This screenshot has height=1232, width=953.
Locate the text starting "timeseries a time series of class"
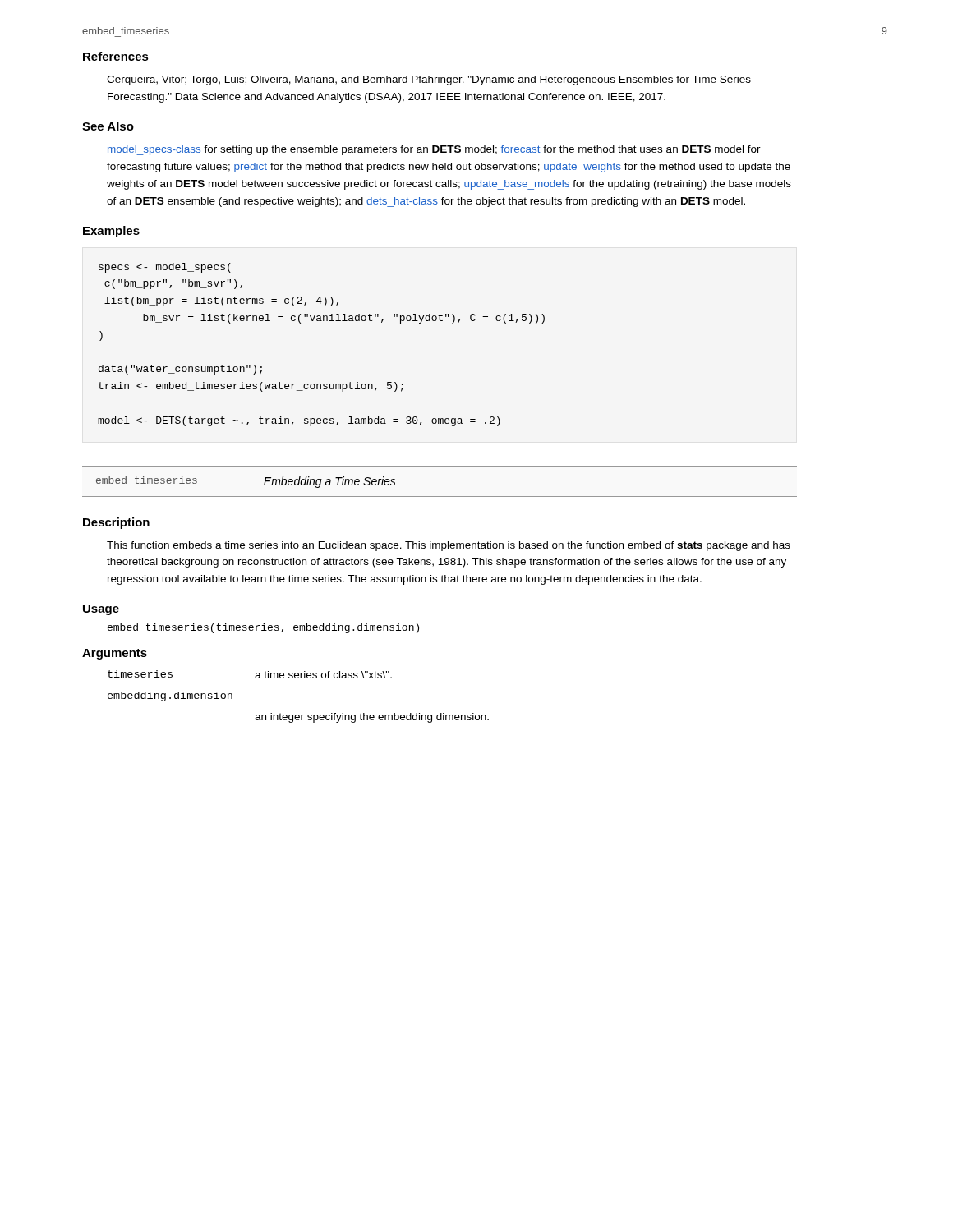point(137,675)
